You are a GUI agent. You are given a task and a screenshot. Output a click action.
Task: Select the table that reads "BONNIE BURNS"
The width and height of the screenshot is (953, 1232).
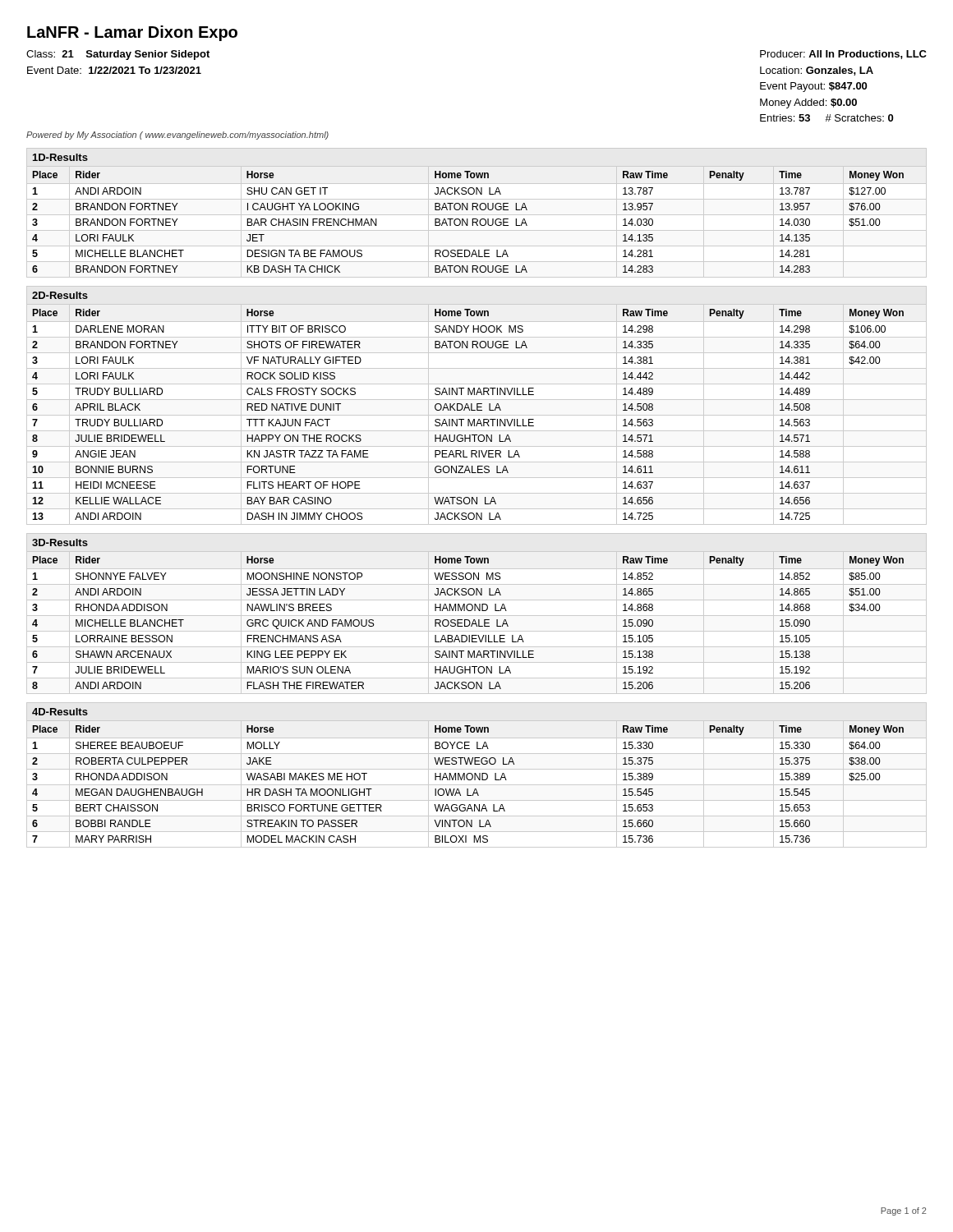(x=476, y=414)
